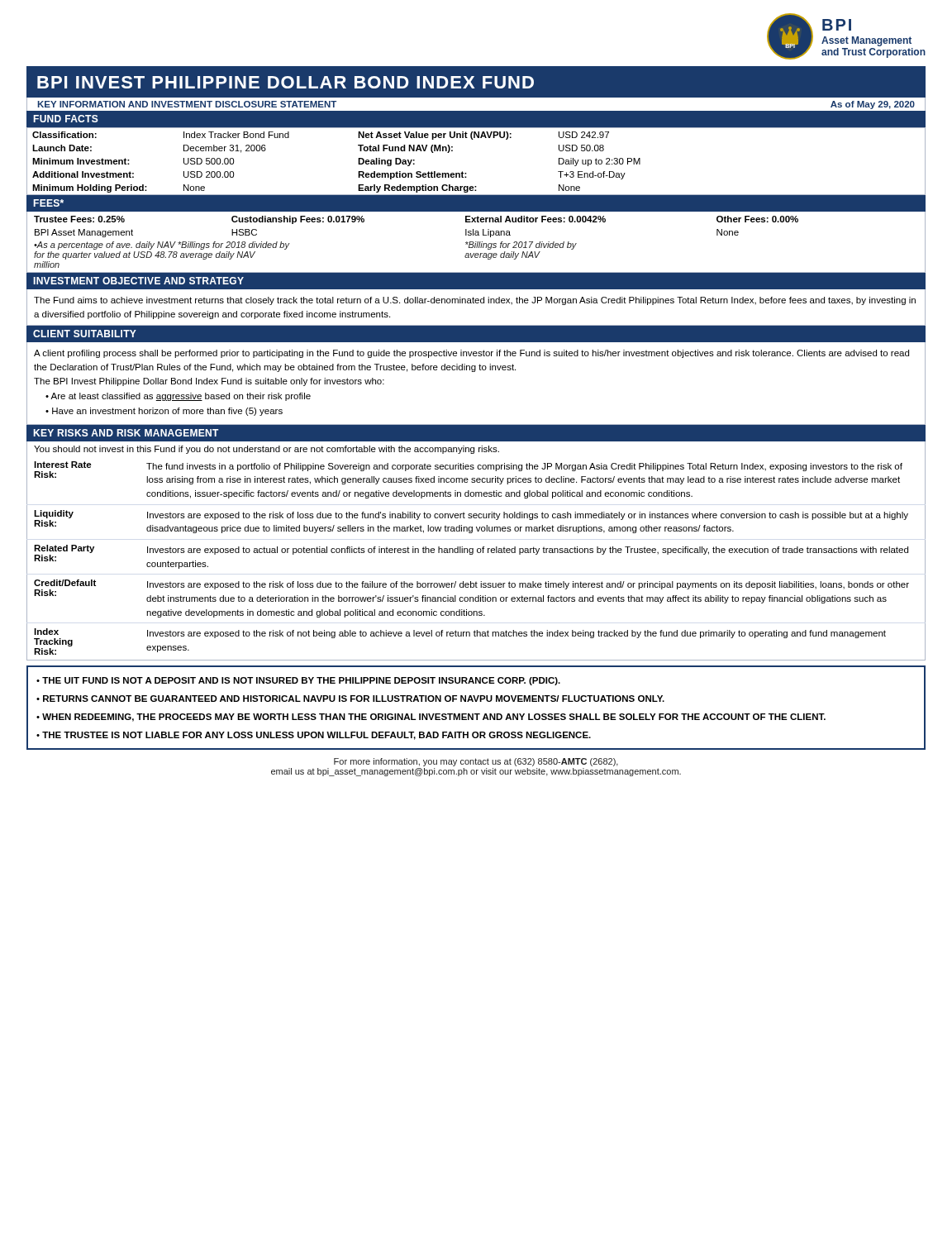Click on the section header that reads "FUND FACTS"
The image size is (952, 1240).
pos(66,119)
